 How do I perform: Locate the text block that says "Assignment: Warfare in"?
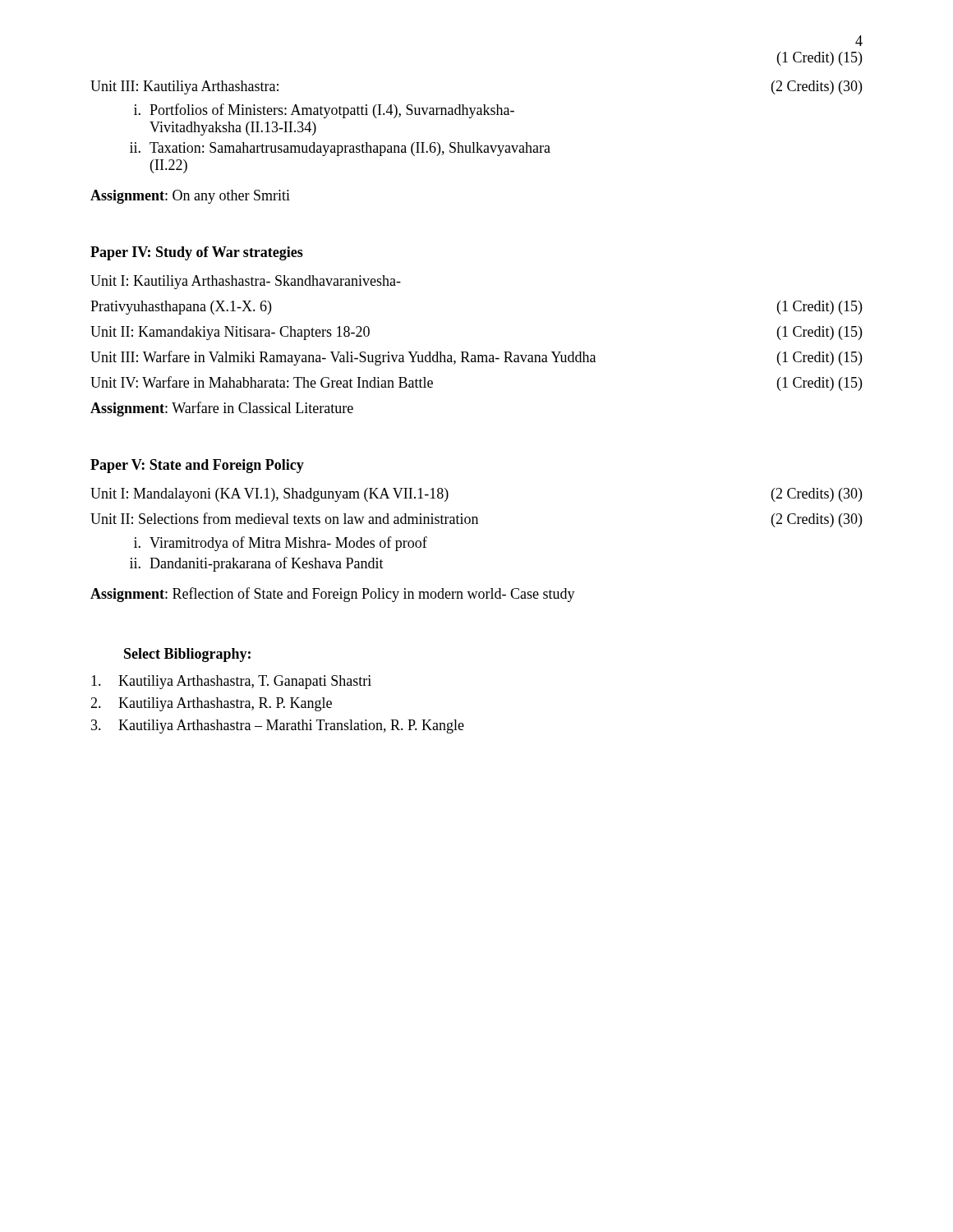pos(222,408)
